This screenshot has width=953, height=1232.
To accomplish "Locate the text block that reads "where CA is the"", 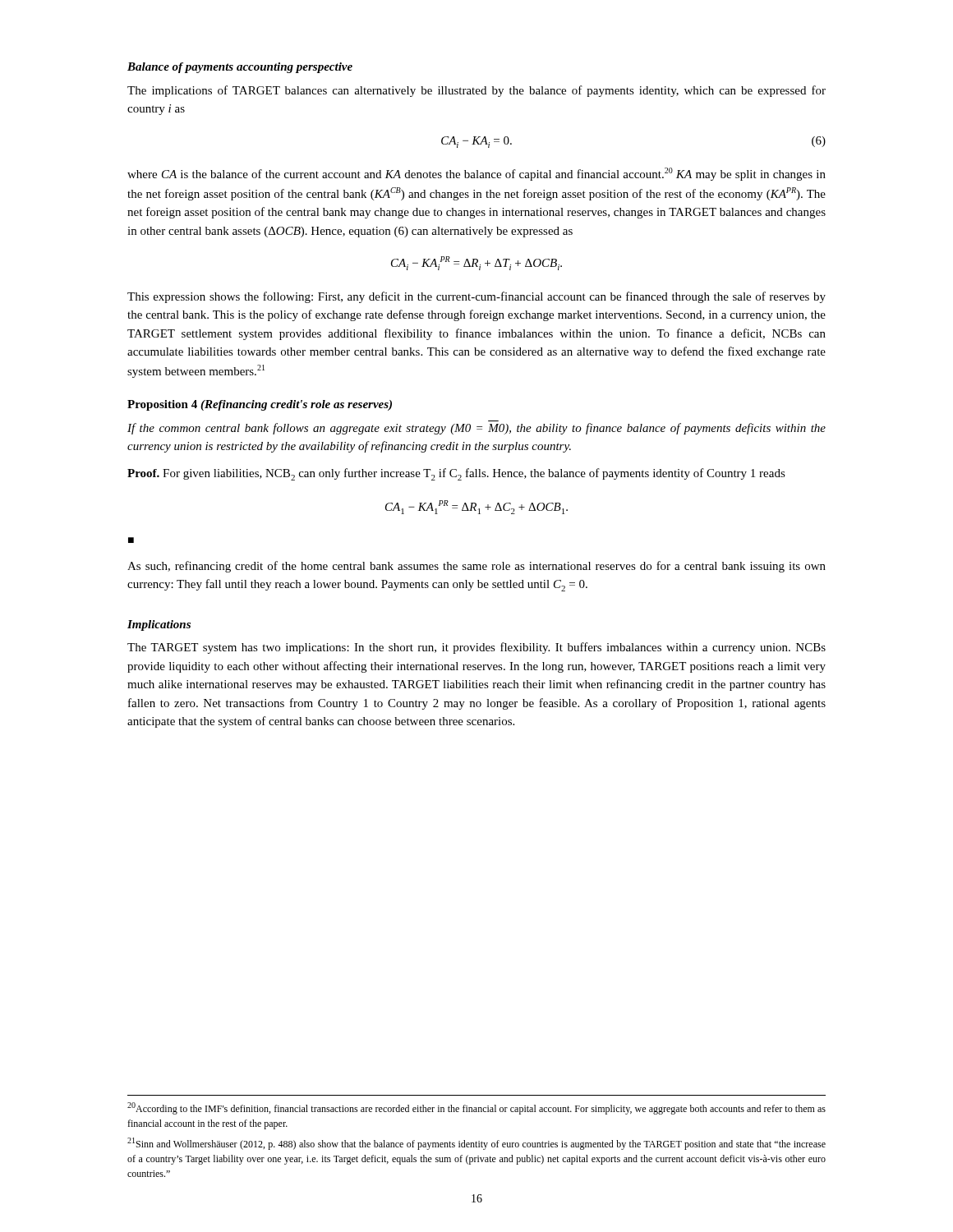I will [476, 202].
